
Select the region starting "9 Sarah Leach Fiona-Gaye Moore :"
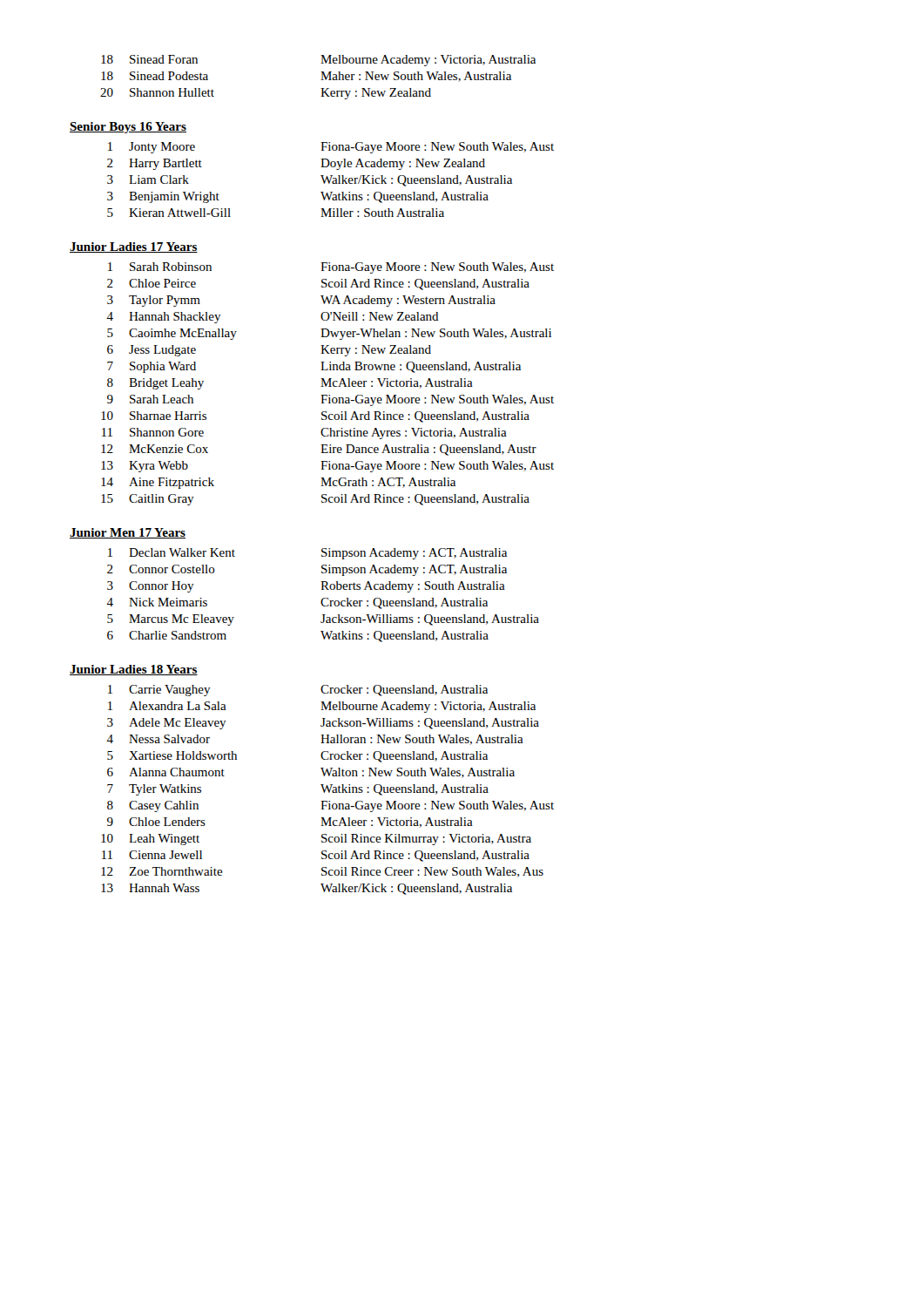pyautogui.click(x=462, y=399)
